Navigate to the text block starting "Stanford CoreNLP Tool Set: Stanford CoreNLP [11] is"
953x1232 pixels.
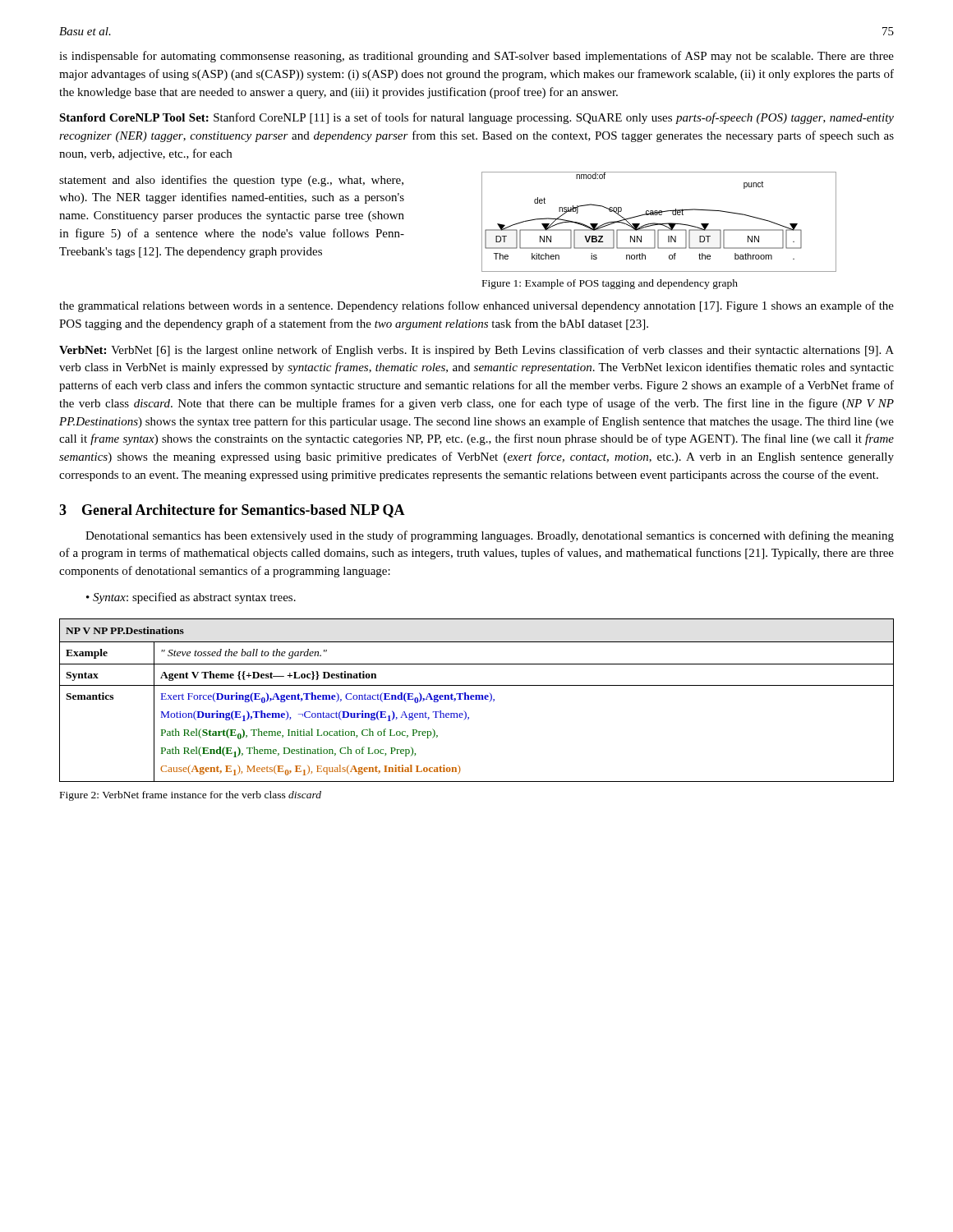[x=476, y=136]
